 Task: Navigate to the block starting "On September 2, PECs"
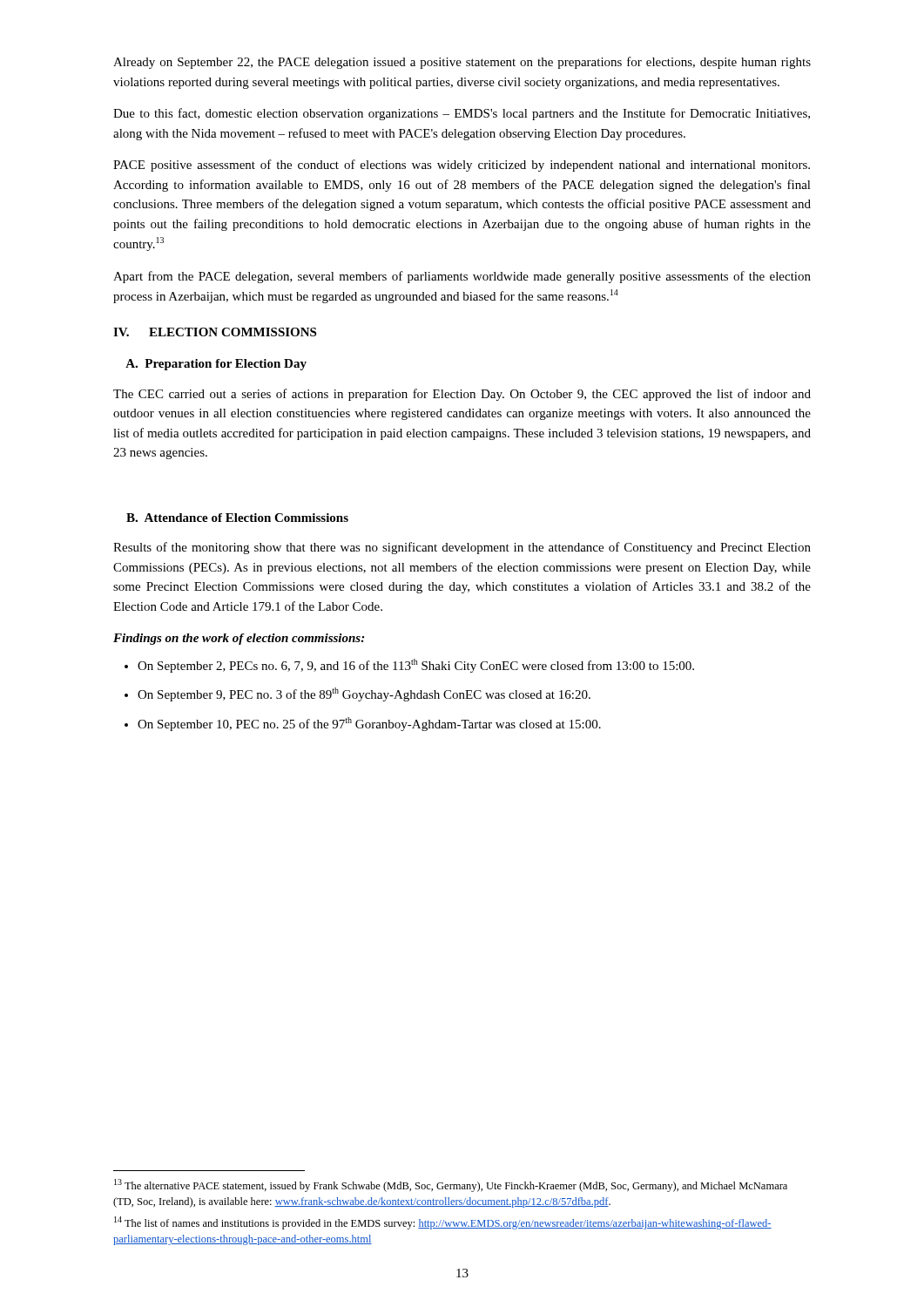click(474, 665)
